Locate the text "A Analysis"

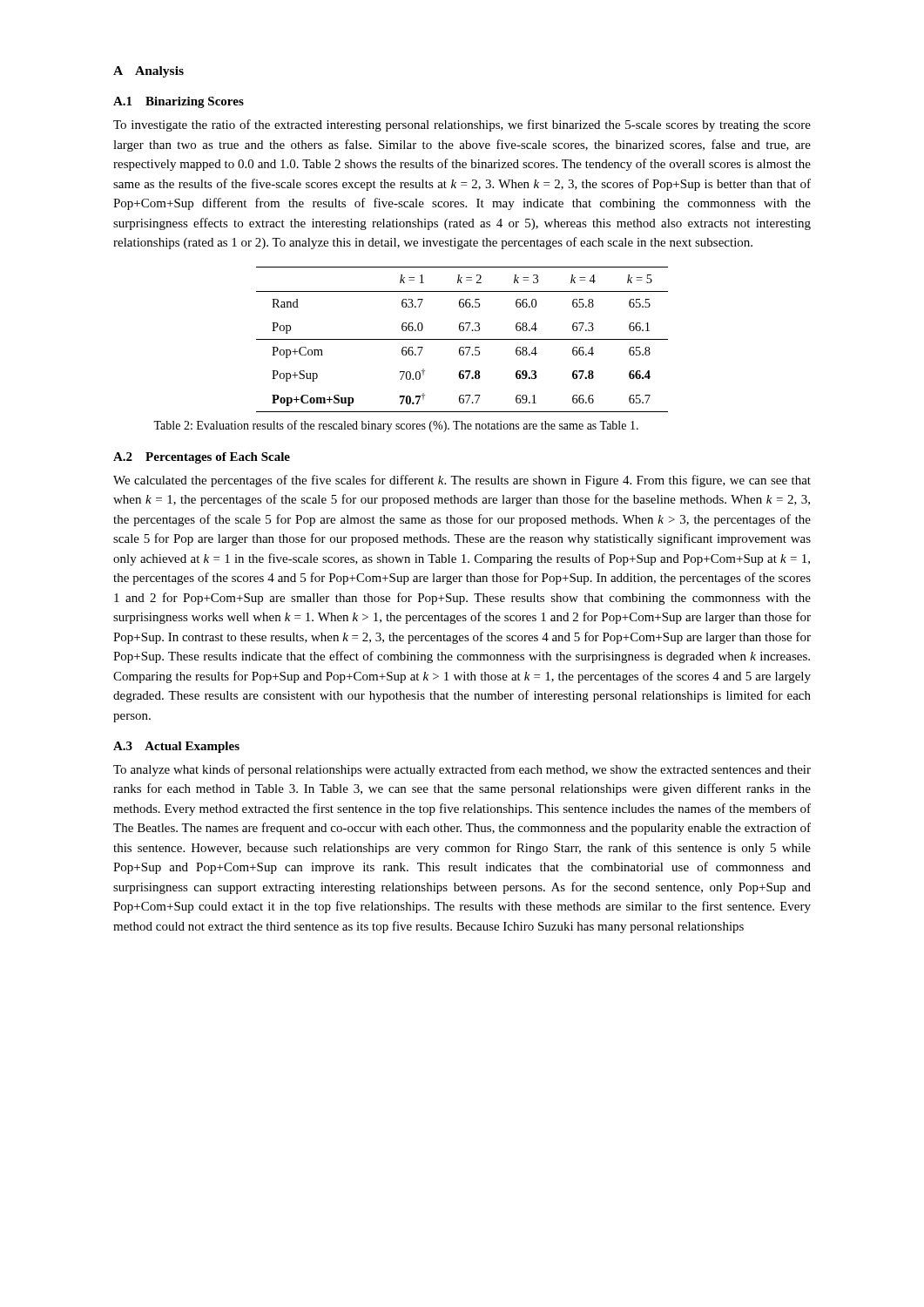point(148,70)
